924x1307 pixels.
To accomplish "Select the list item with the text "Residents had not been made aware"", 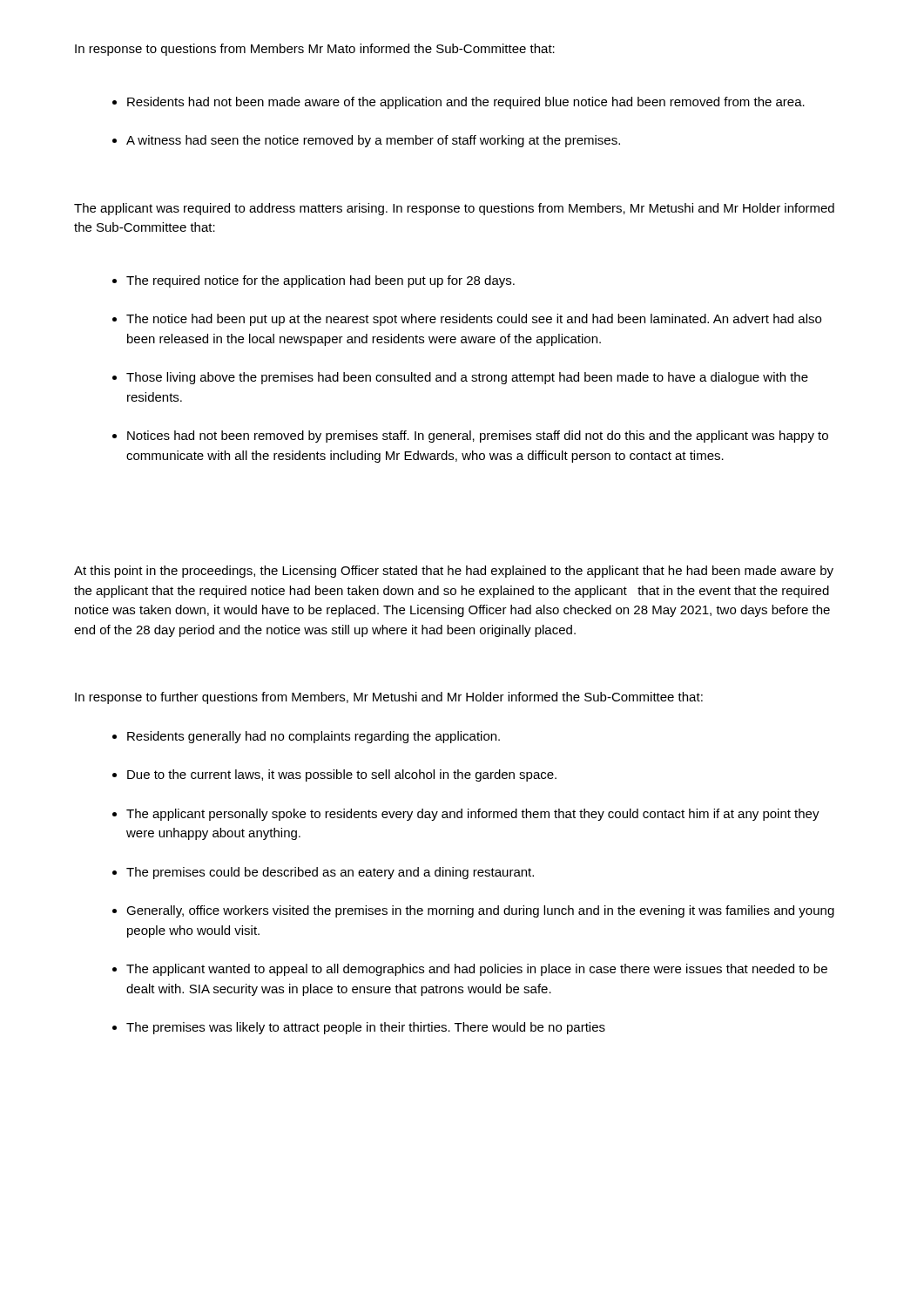I will tap(462, 102).
